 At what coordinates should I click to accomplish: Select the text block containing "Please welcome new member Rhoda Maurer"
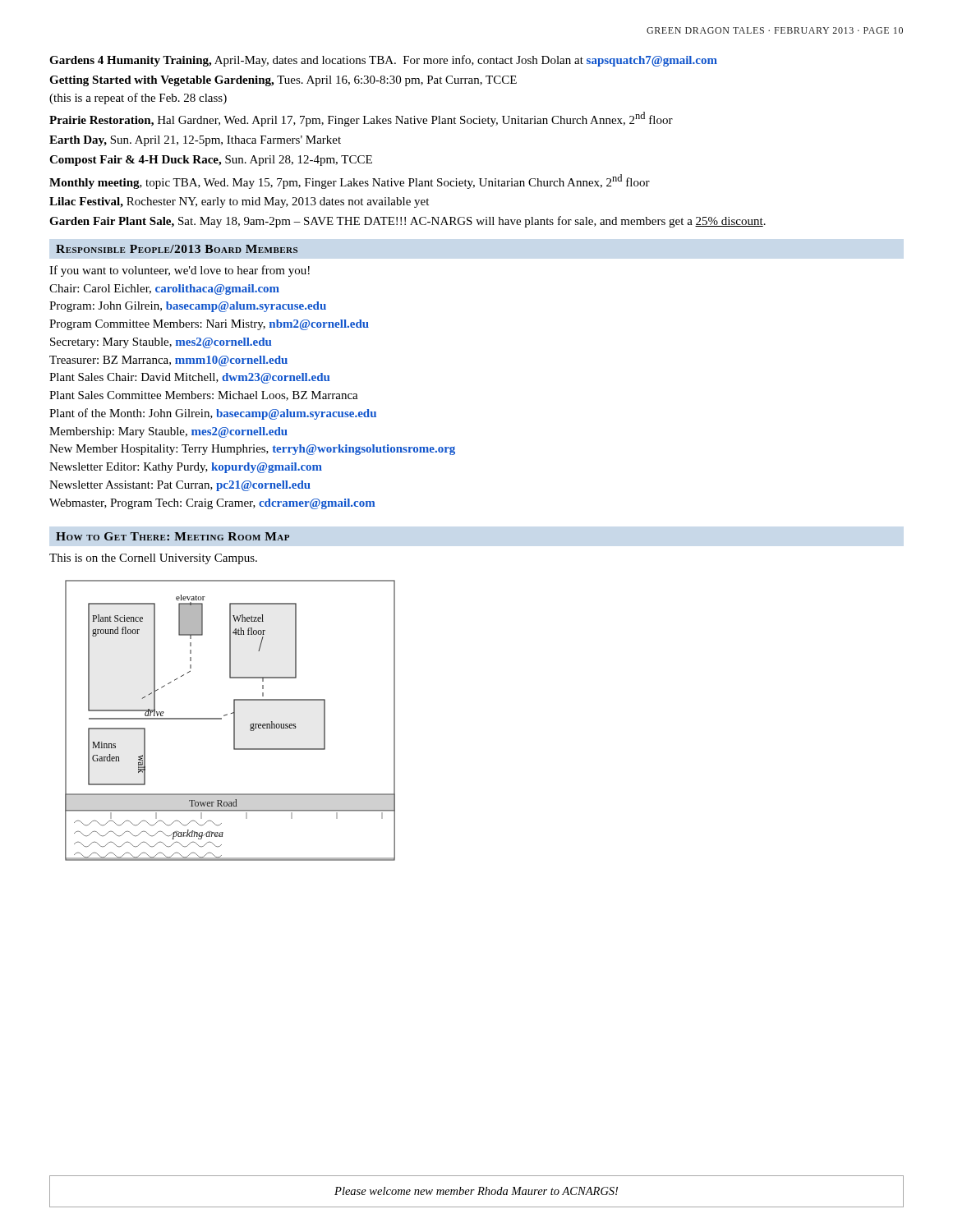(476, 1191)
